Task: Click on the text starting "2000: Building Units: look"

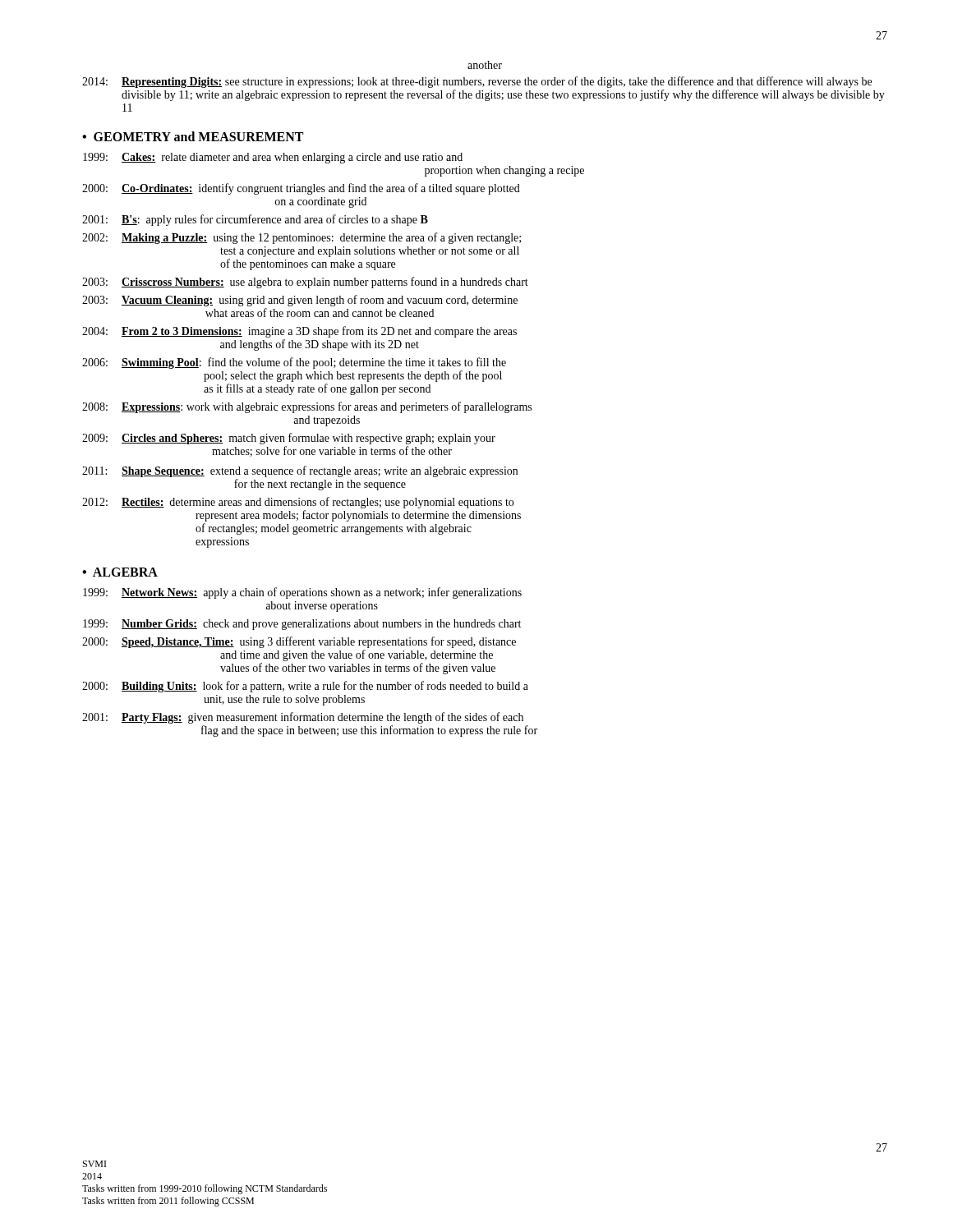Action: (305, 693)
